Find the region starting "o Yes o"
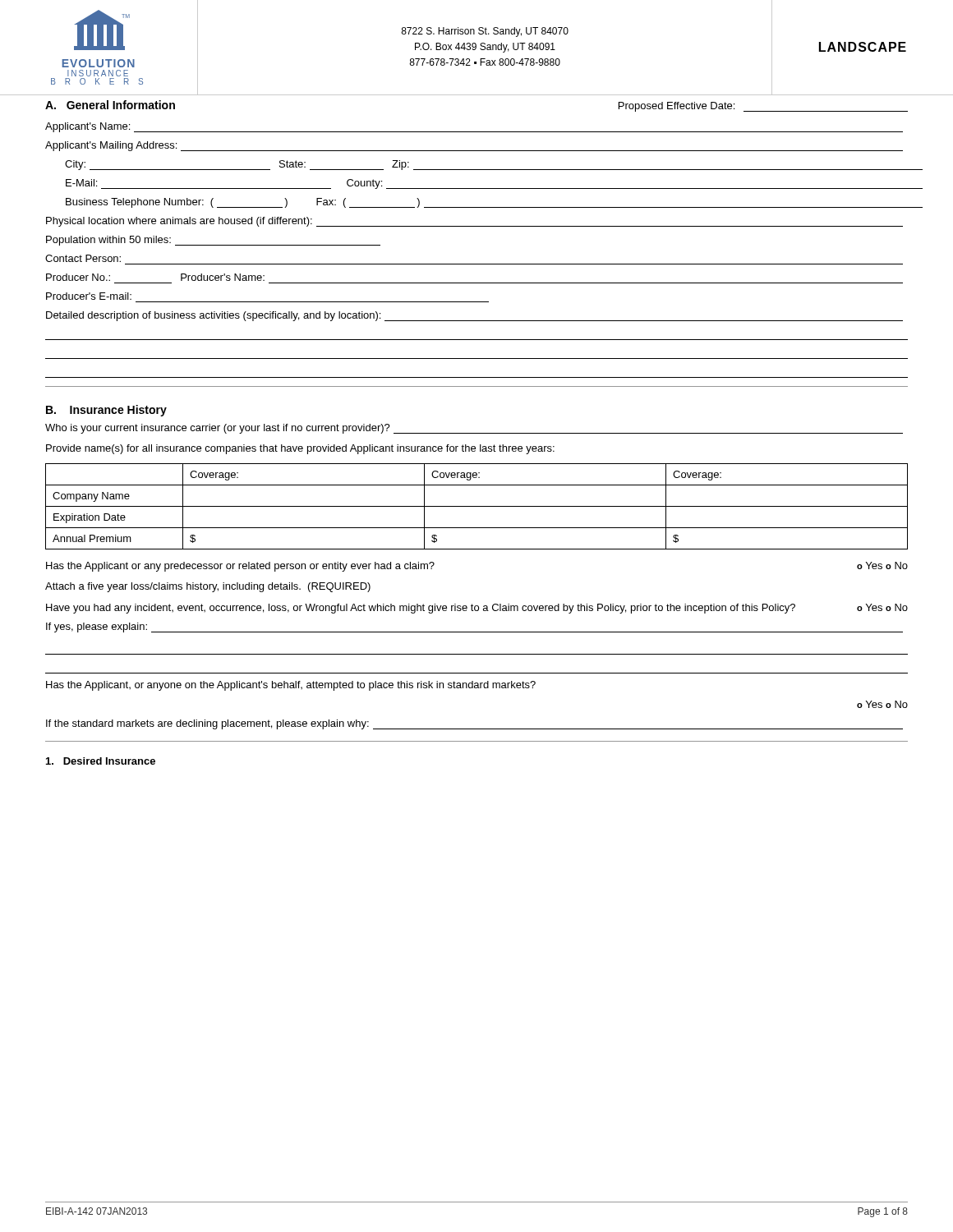The width and height of the screenshot is (953, 1232). 882,704
